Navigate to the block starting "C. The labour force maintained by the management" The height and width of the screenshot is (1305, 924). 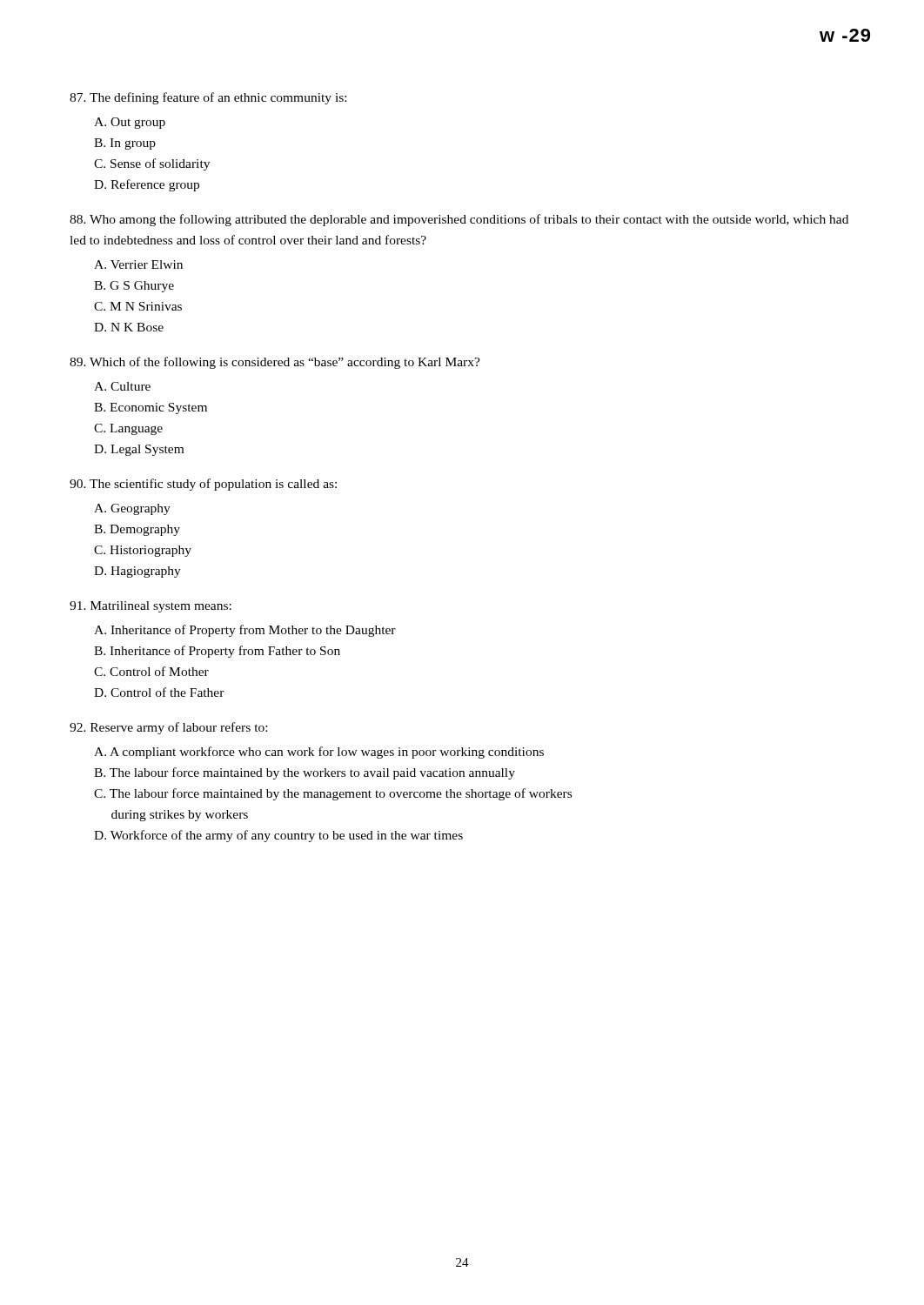[333, 804]
